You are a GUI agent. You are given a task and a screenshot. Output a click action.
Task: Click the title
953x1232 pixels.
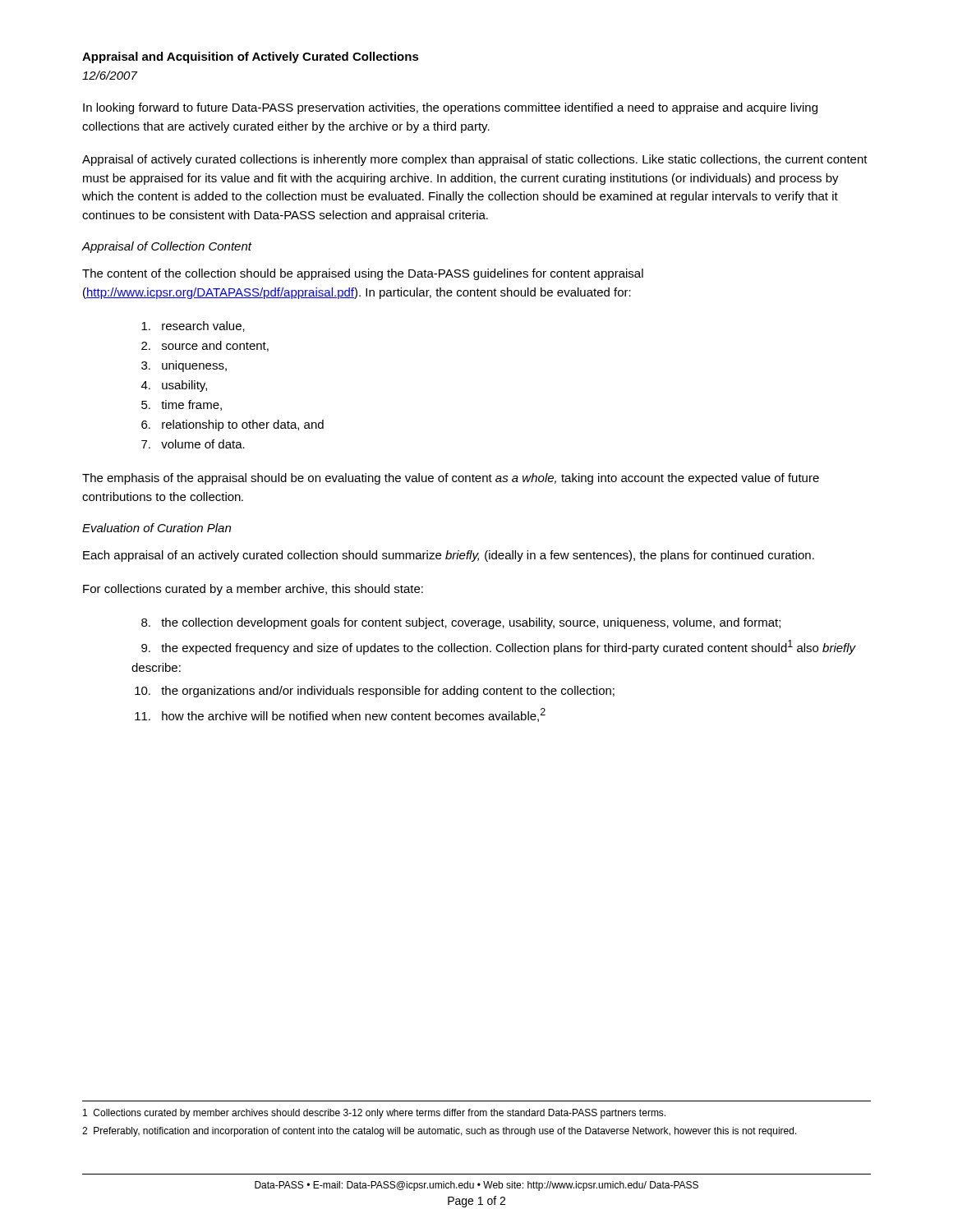(x=250, y=56)
